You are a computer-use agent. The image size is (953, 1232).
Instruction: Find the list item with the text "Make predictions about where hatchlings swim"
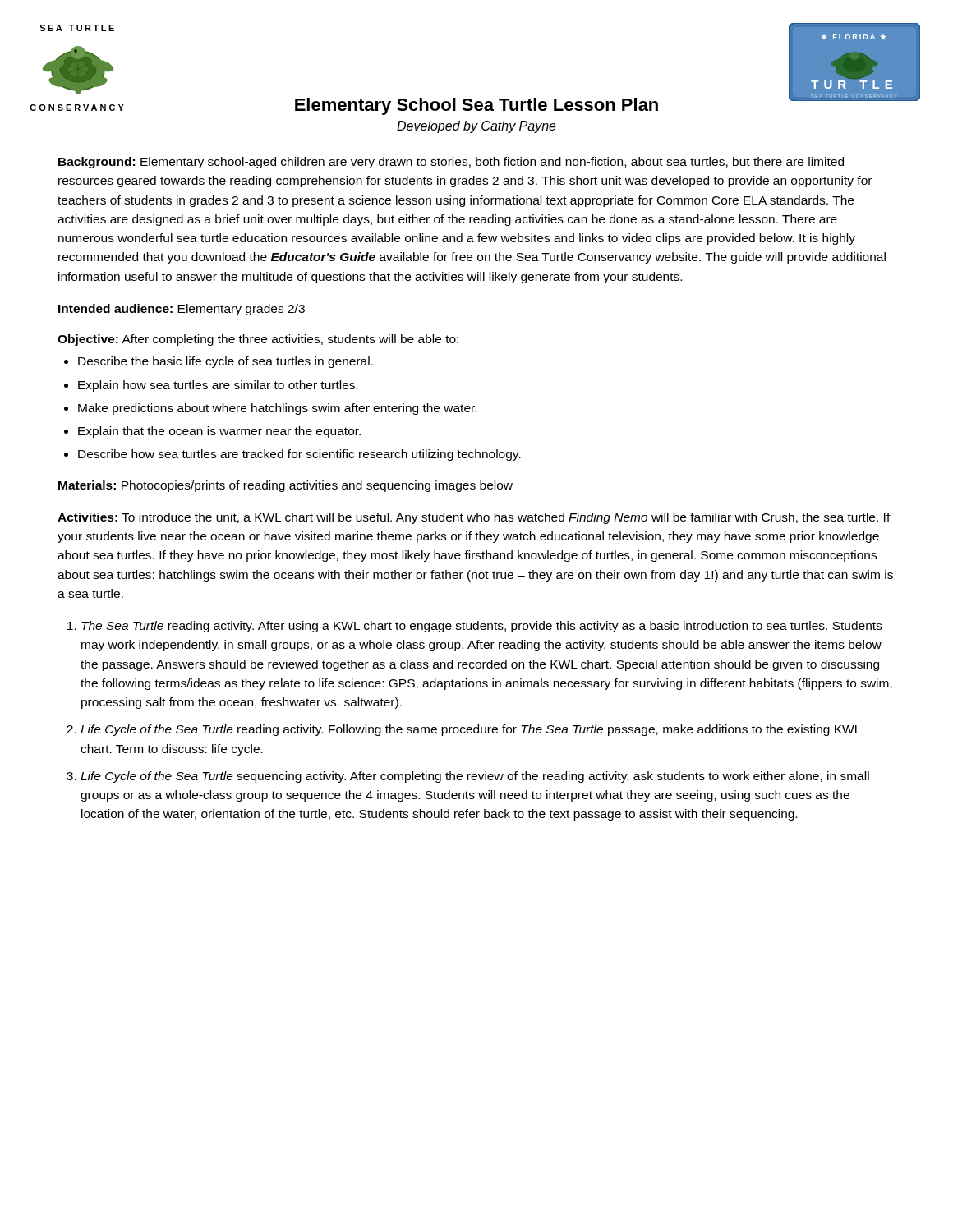coord(278,408)
